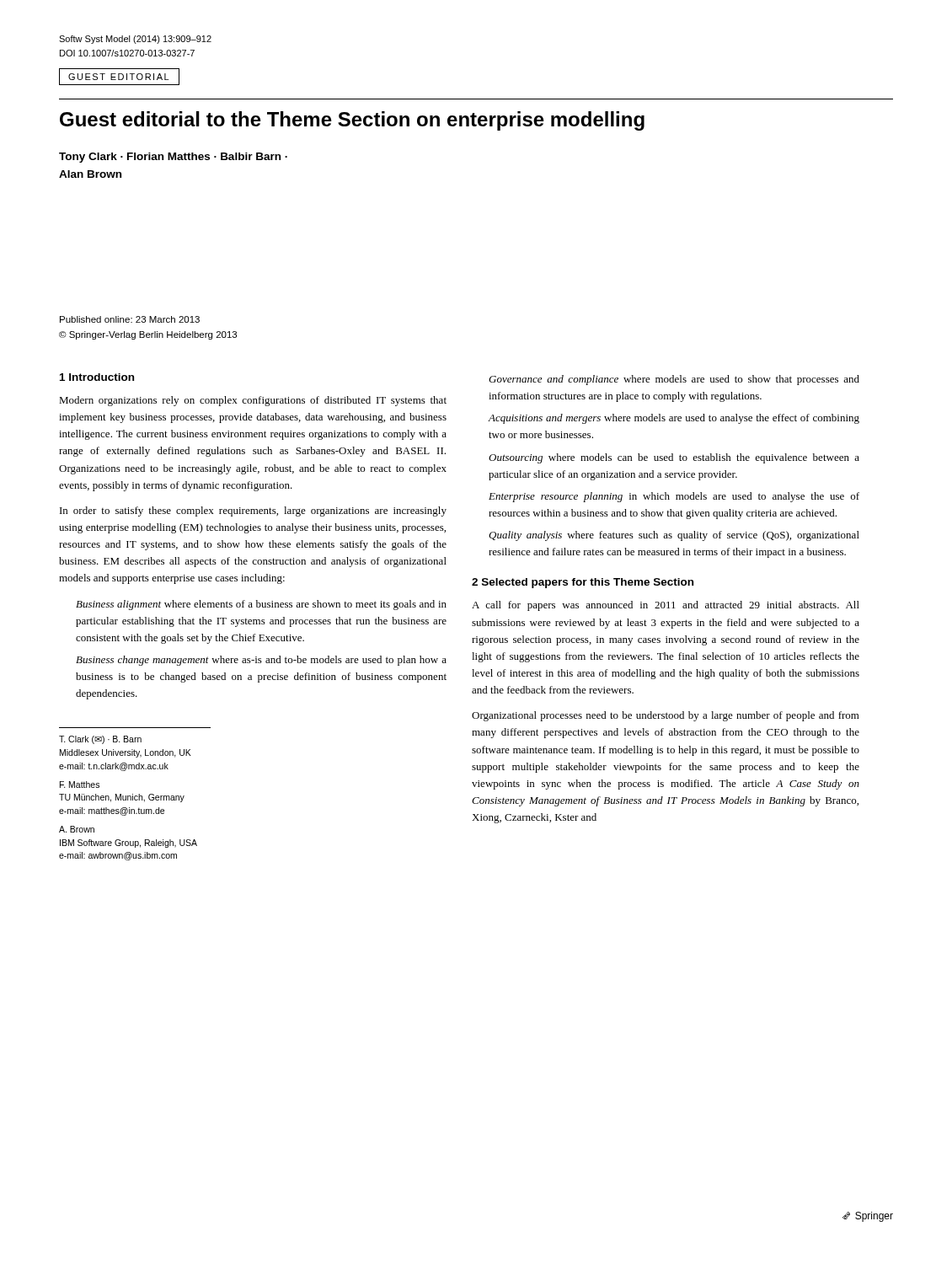
Task: Select the text block containing "Published online: 23 March 2013 © Springer-Verlag"
Action: [148, 327]
